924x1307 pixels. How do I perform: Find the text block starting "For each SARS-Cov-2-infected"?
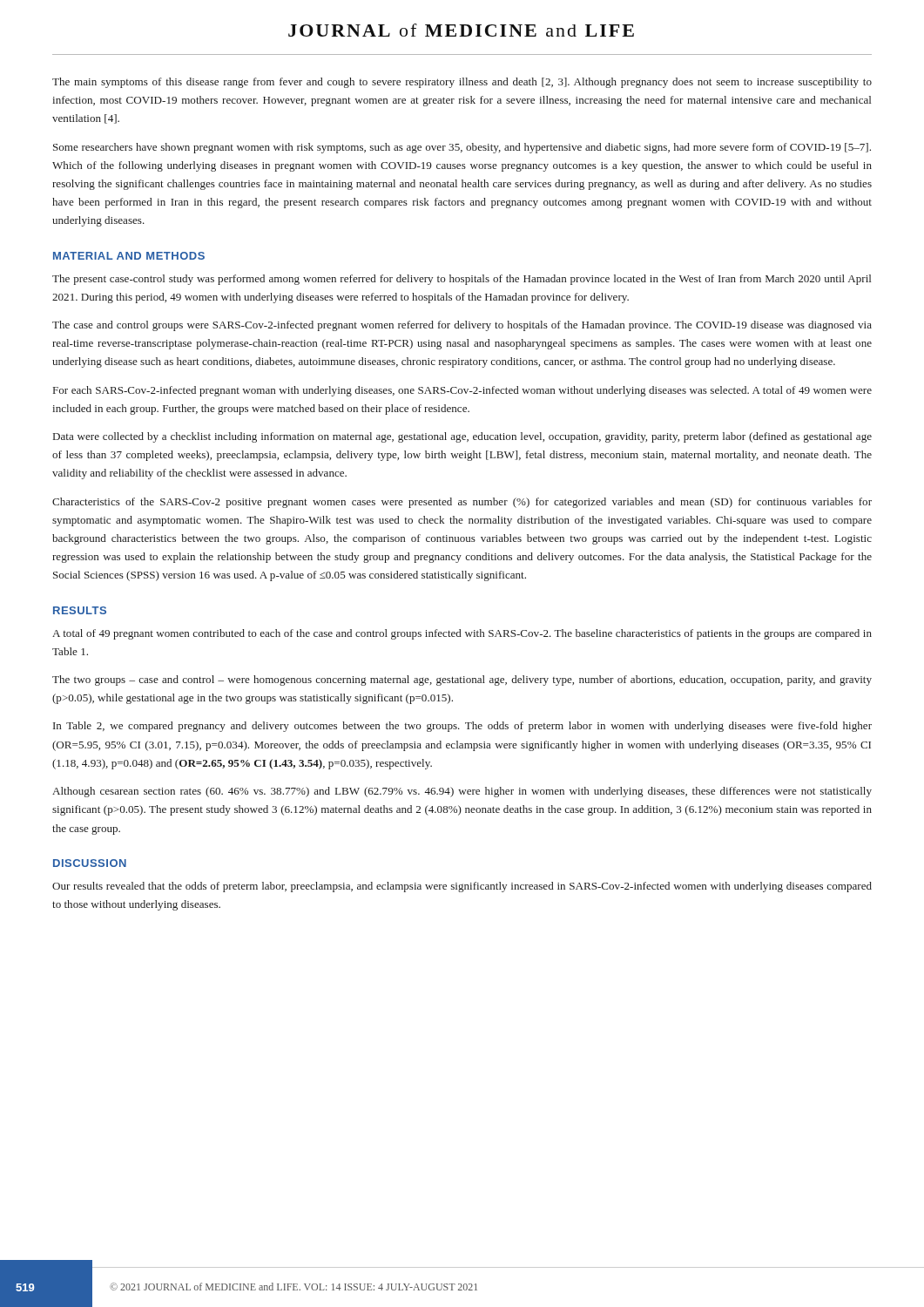coord(462,399)
